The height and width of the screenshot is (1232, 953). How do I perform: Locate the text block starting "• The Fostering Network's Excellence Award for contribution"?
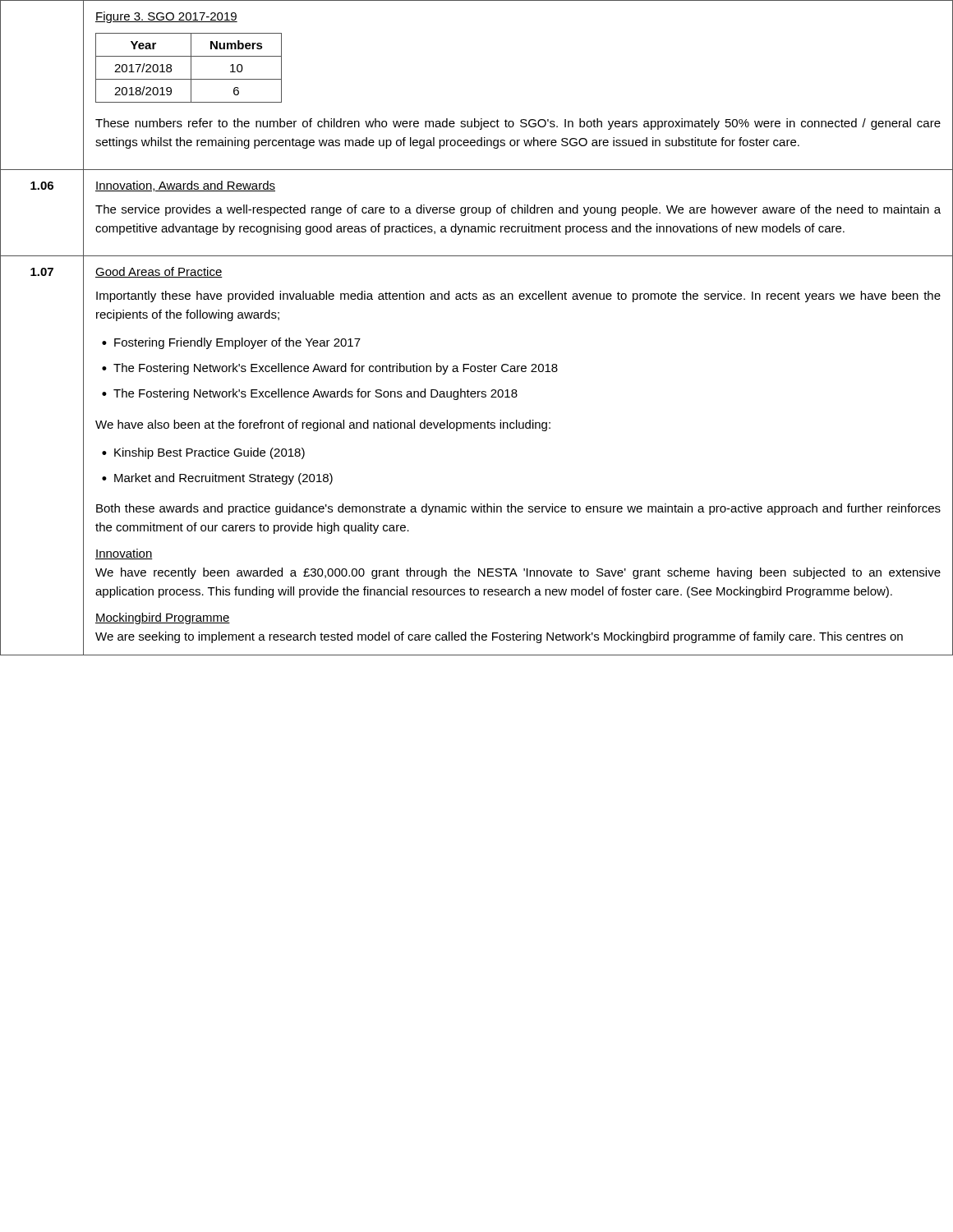[x=327, y=369]
